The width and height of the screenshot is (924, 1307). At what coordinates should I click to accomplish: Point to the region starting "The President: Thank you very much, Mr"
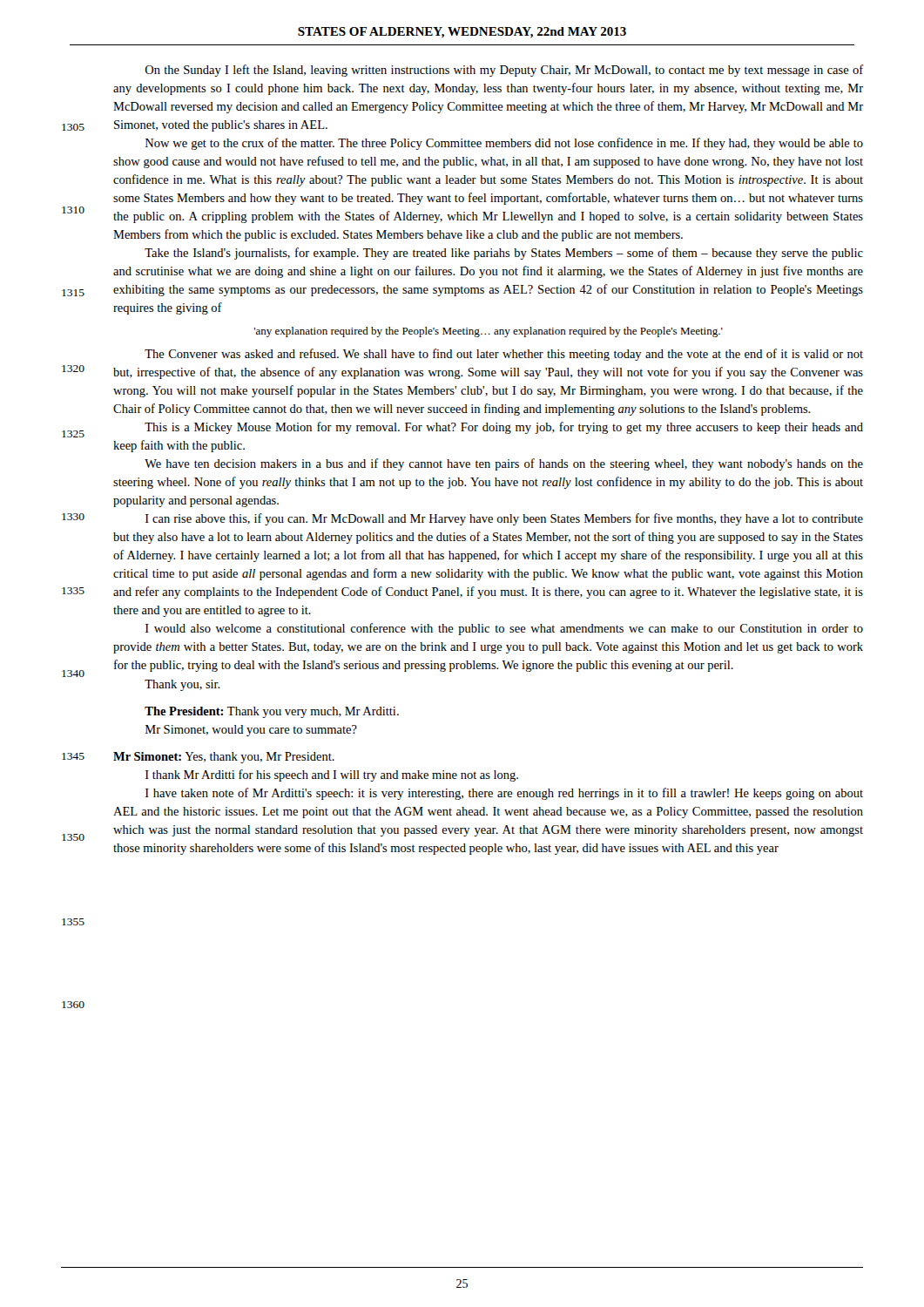pos(272,712)
